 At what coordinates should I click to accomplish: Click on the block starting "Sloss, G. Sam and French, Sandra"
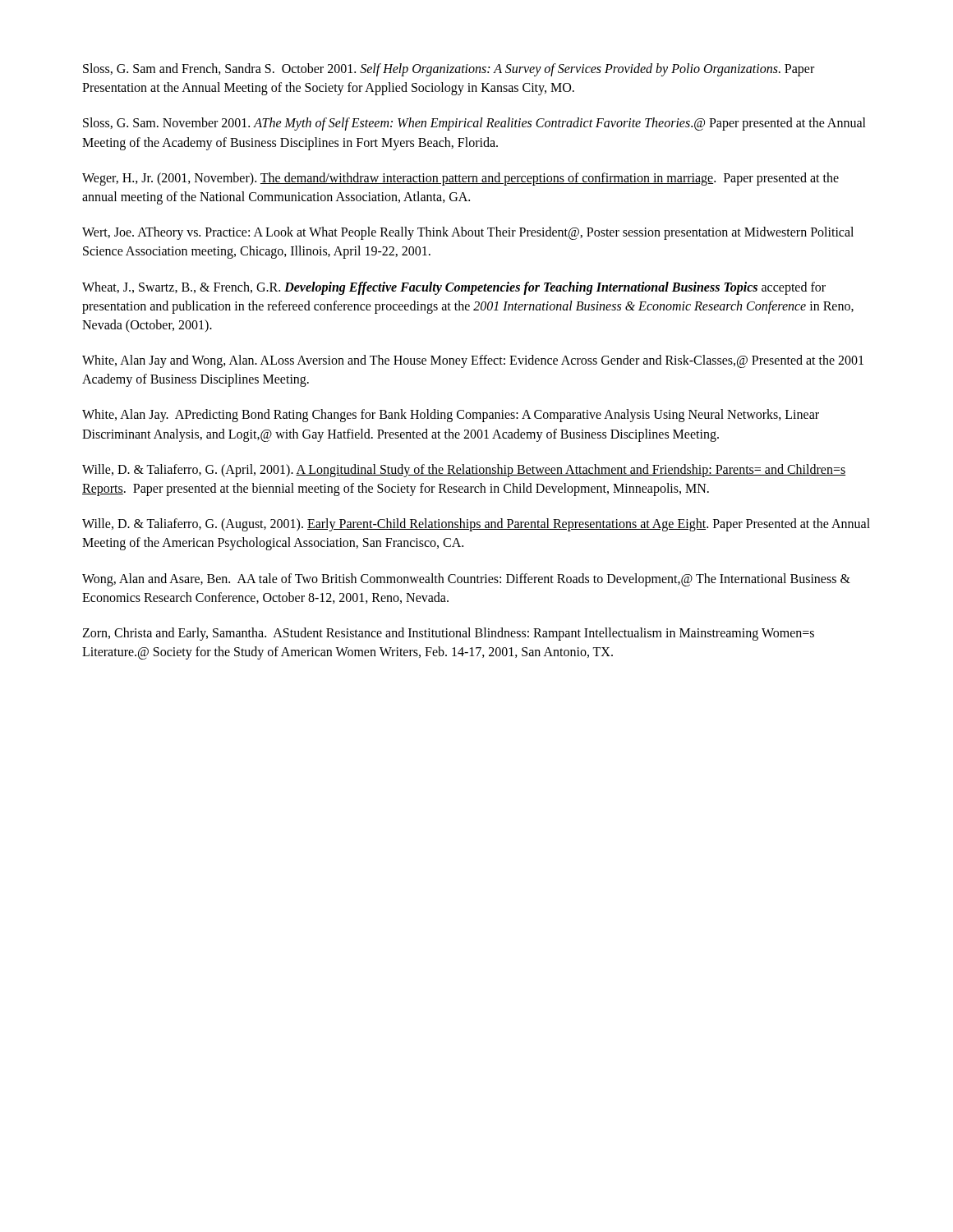click(448, 78)
